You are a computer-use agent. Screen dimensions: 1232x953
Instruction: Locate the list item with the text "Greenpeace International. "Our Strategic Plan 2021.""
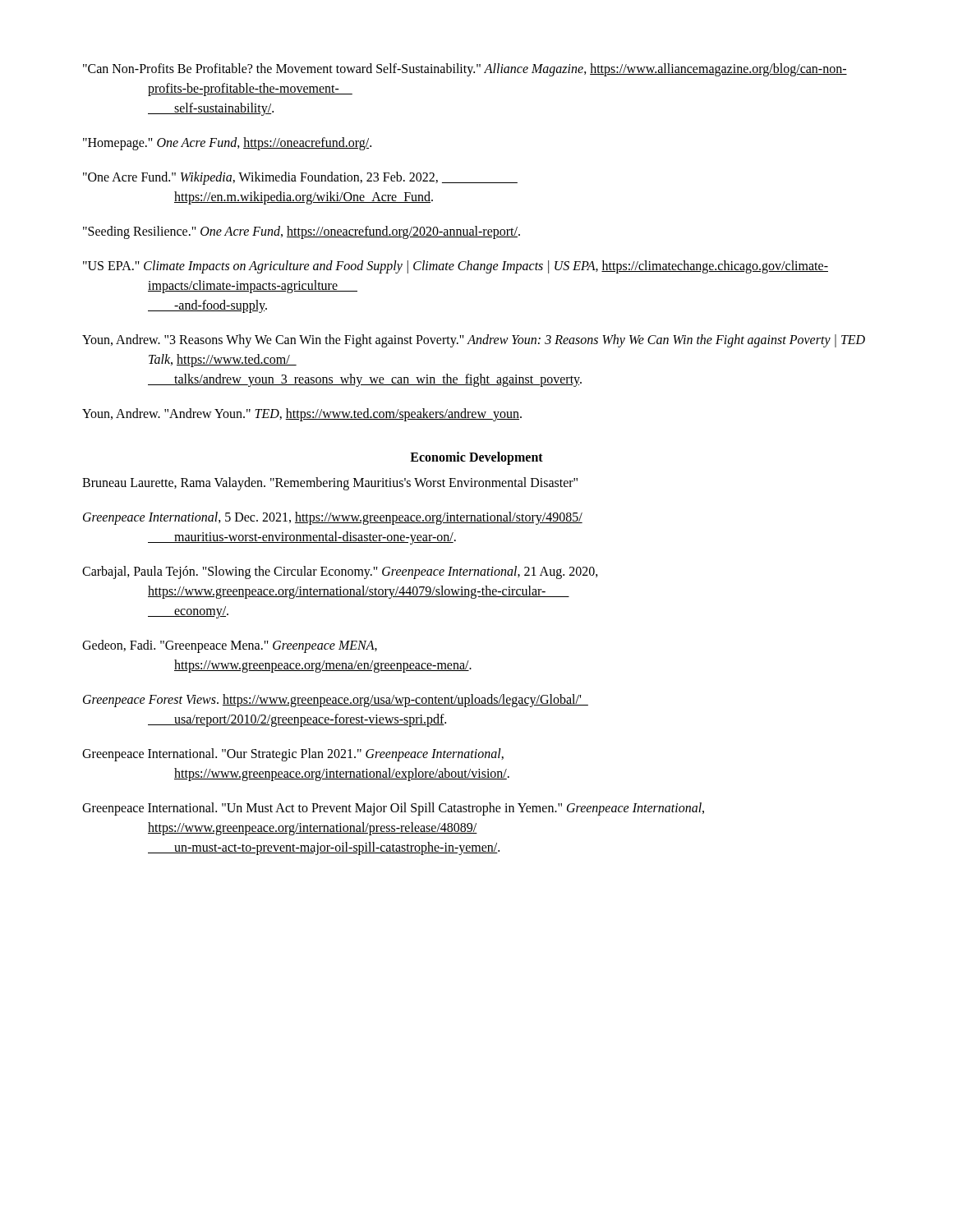coord(296,763)
